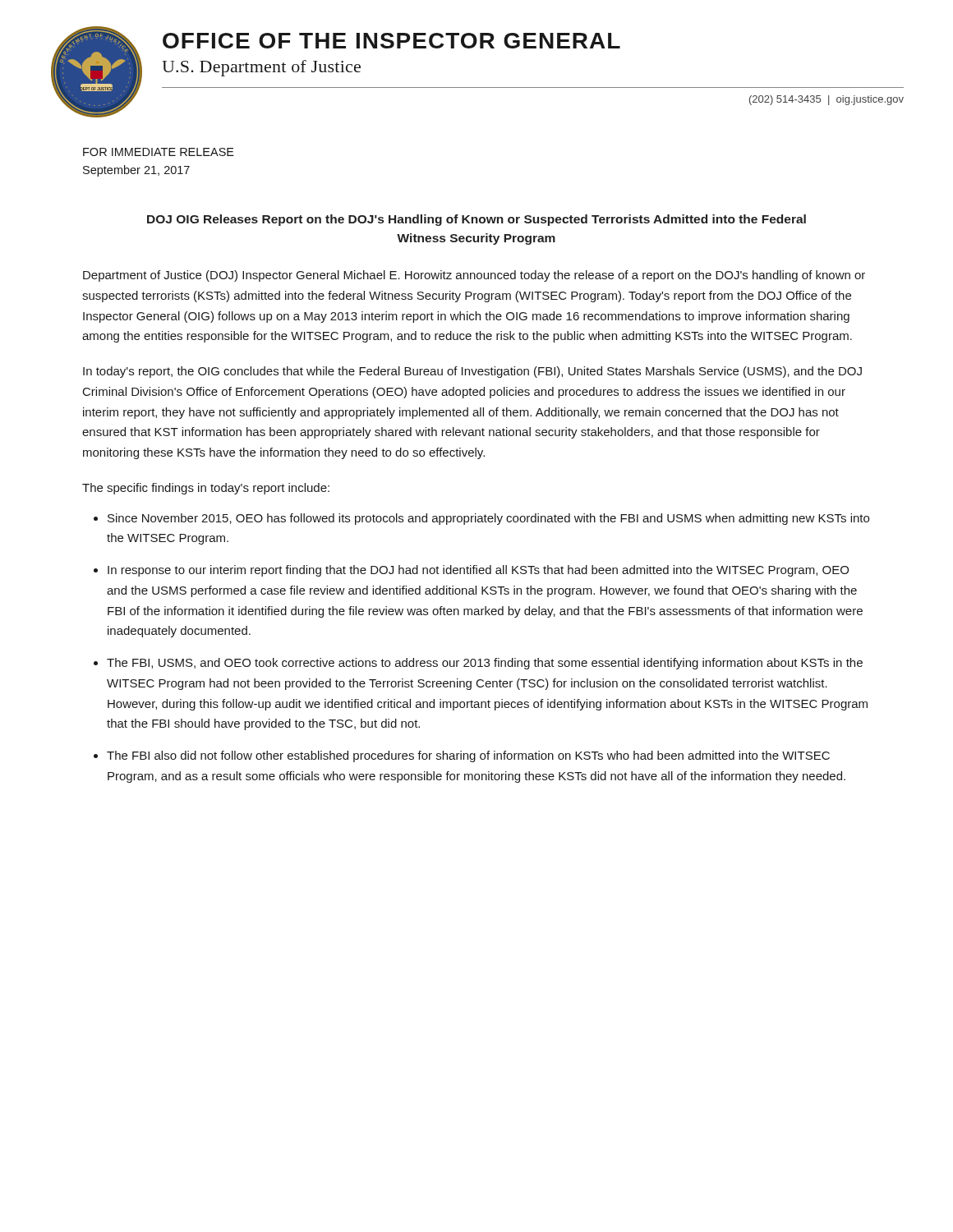Image resolution: width=953 pixels, height=1232 pixels.
Task: Find the list item that reads "In response to our interim report"
Action: 485,600
